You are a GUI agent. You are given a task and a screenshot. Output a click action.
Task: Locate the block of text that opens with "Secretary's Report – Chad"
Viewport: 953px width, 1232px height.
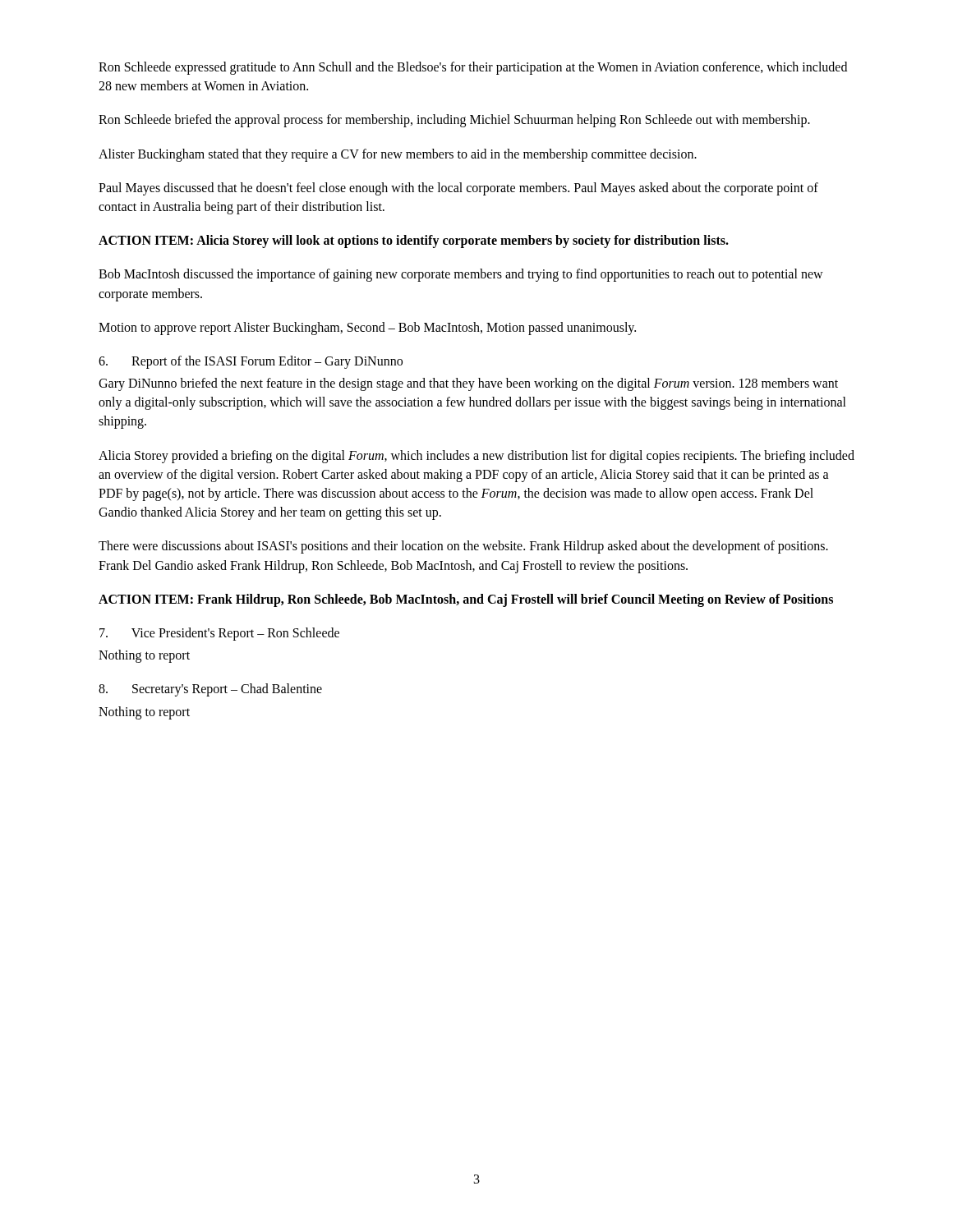(210, 689)
